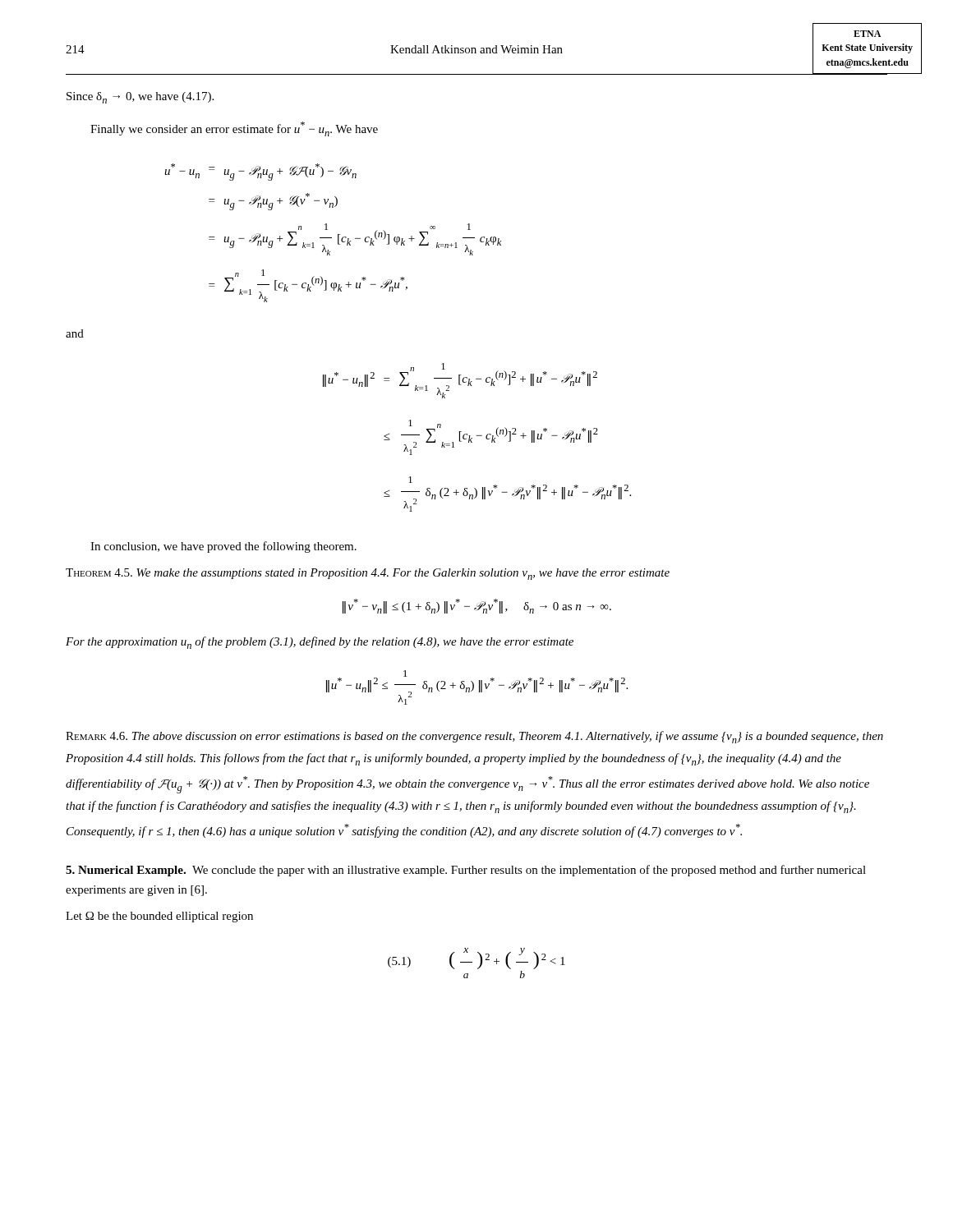Click on the passage starting "u* − un ="
This screenshot has height=1232, width=953.
point(333,232)
